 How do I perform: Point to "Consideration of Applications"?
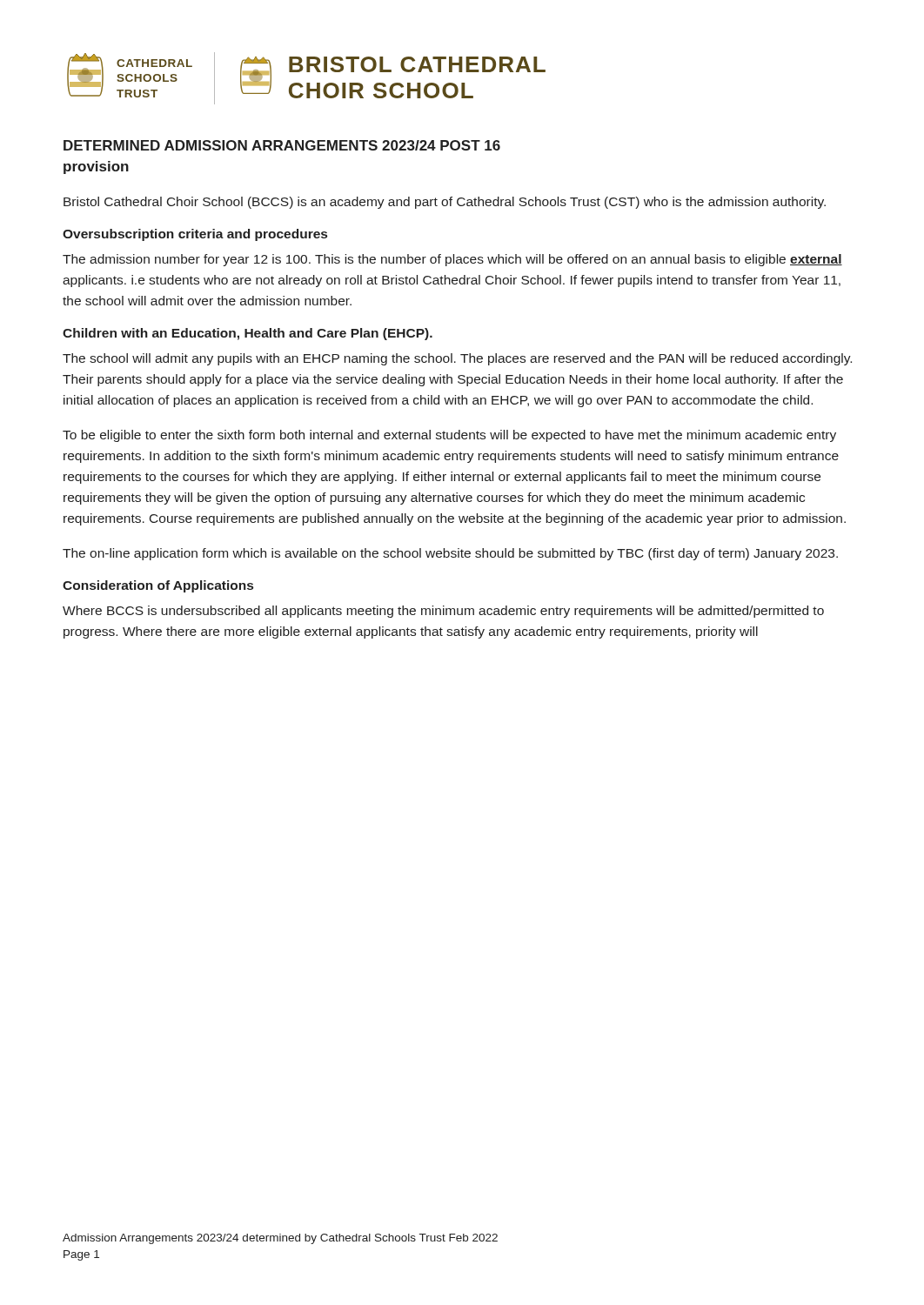(x=158, y=585)
